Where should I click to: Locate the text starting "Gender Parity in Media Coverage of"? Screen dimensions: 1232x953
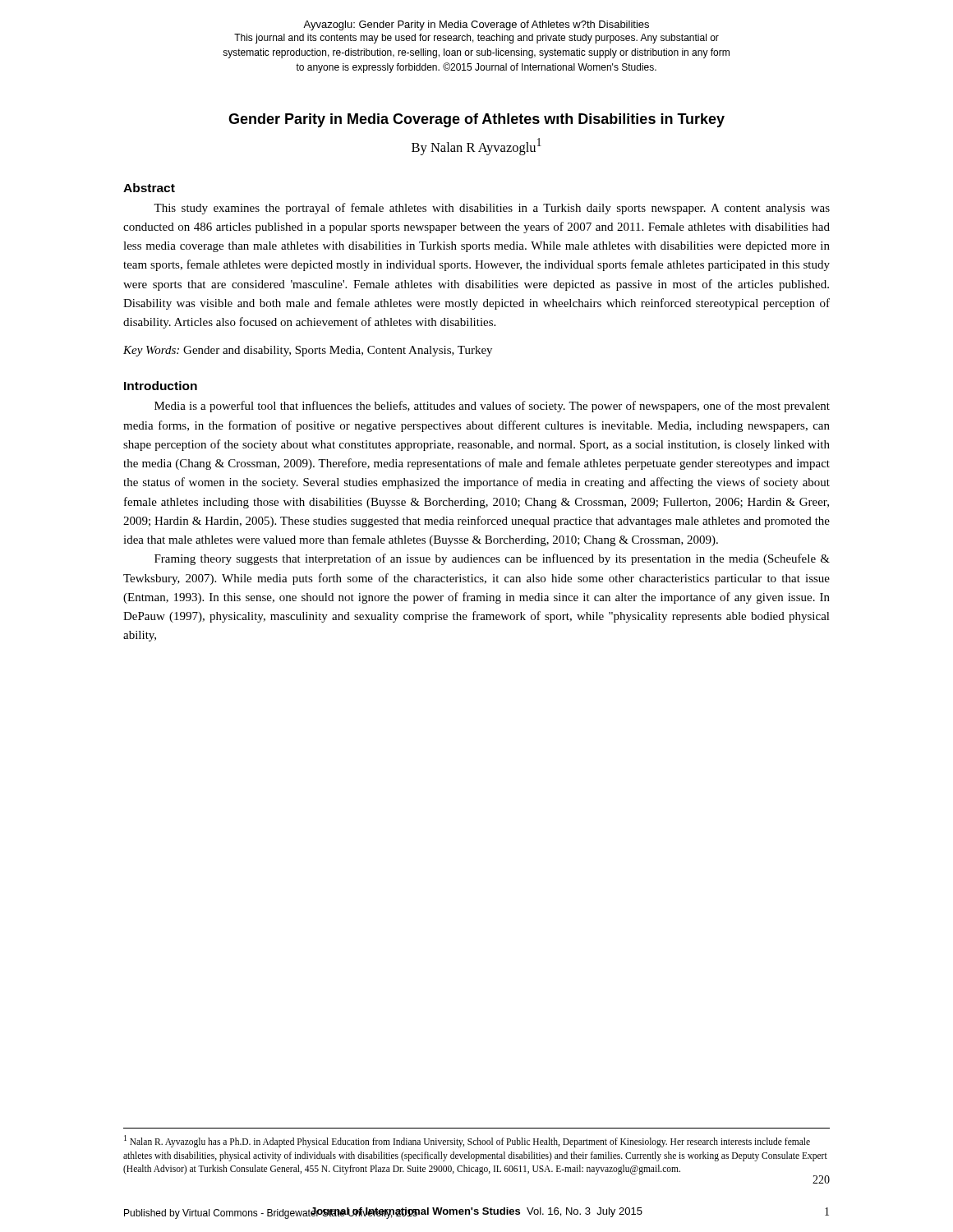pos(476,119)
